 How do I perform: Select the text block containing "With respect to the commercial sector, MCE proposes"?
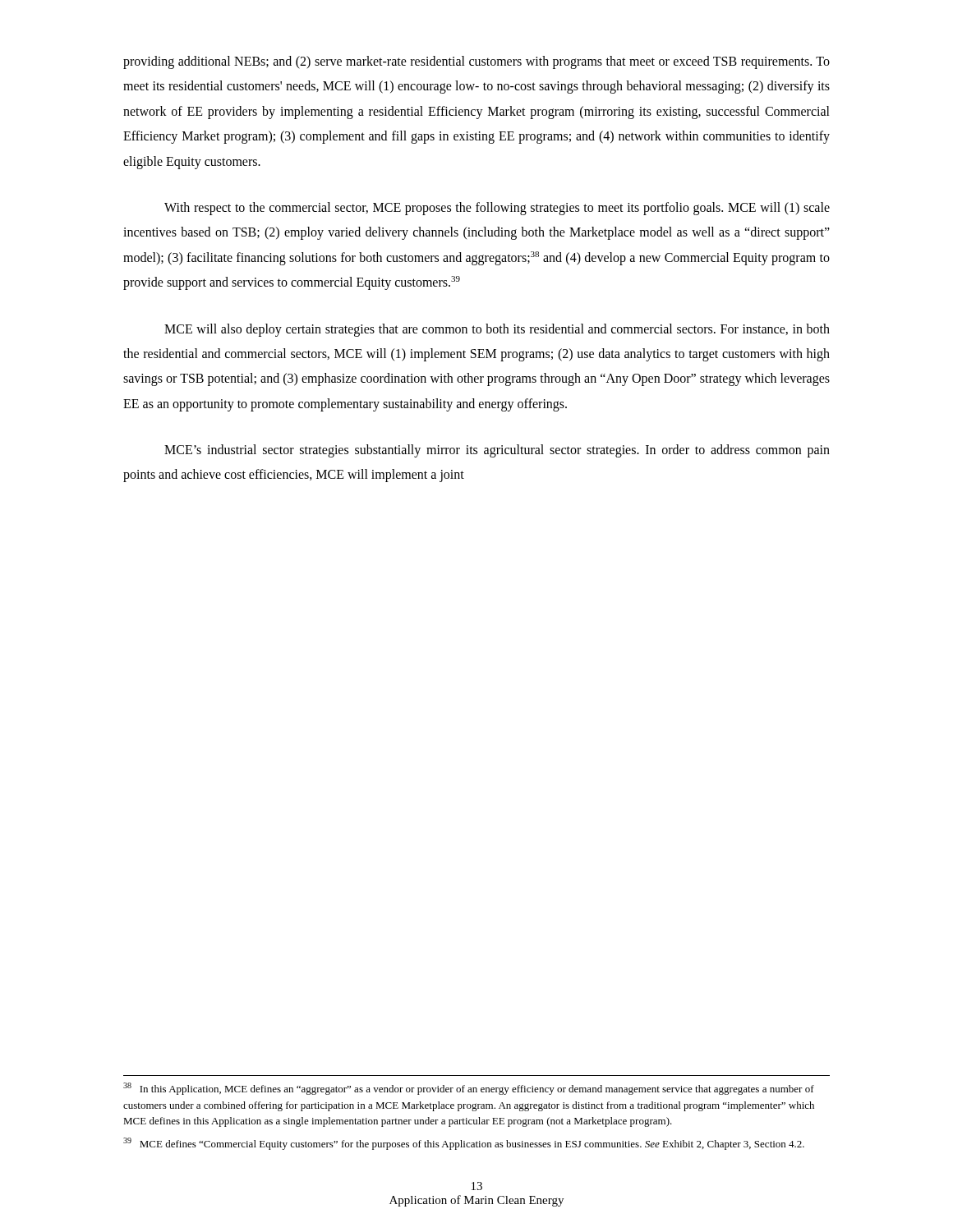(476, 245)
